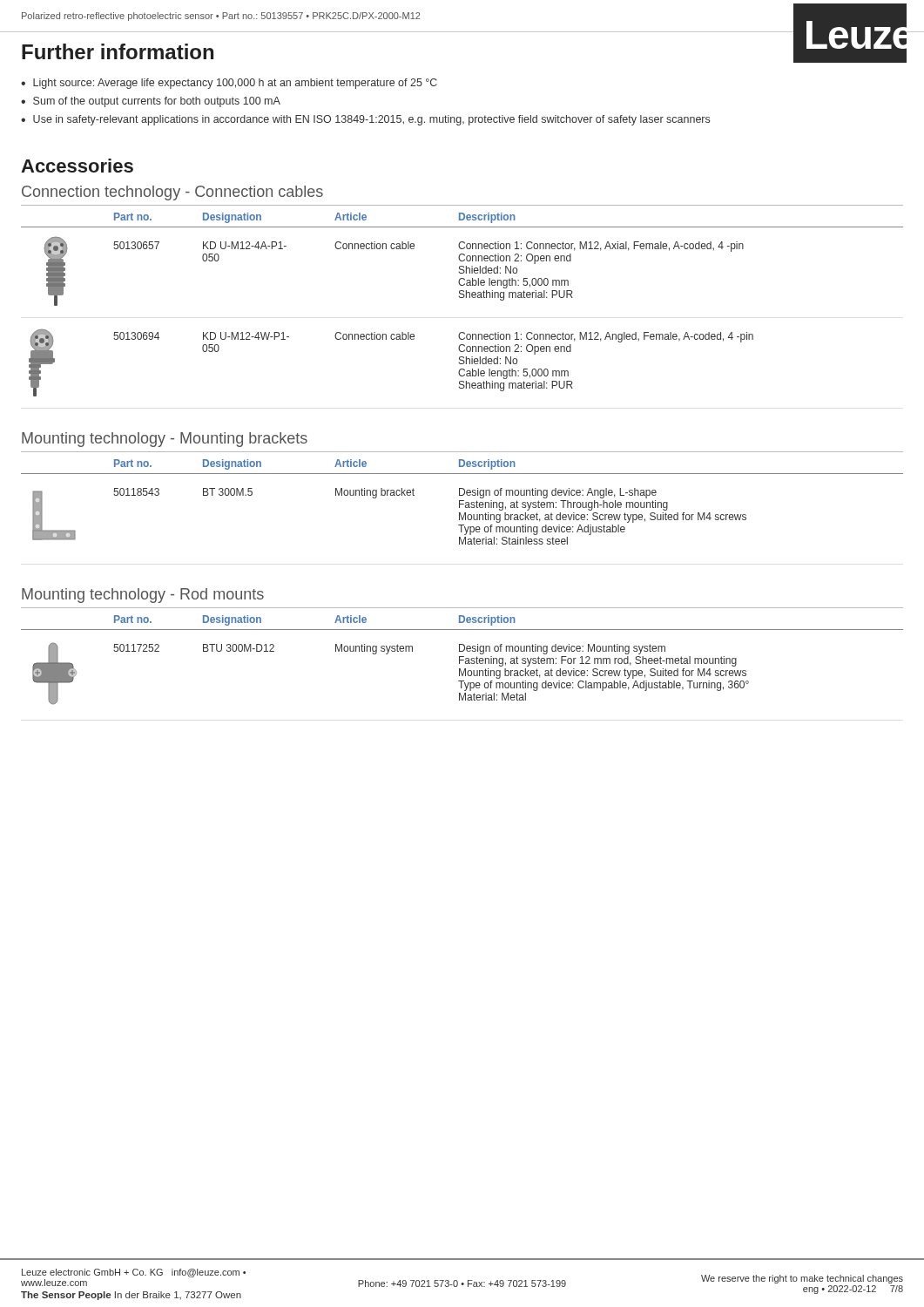
Task: Click on the section header that says "Mounting technology - Rod mounts"
Action: 142,594
